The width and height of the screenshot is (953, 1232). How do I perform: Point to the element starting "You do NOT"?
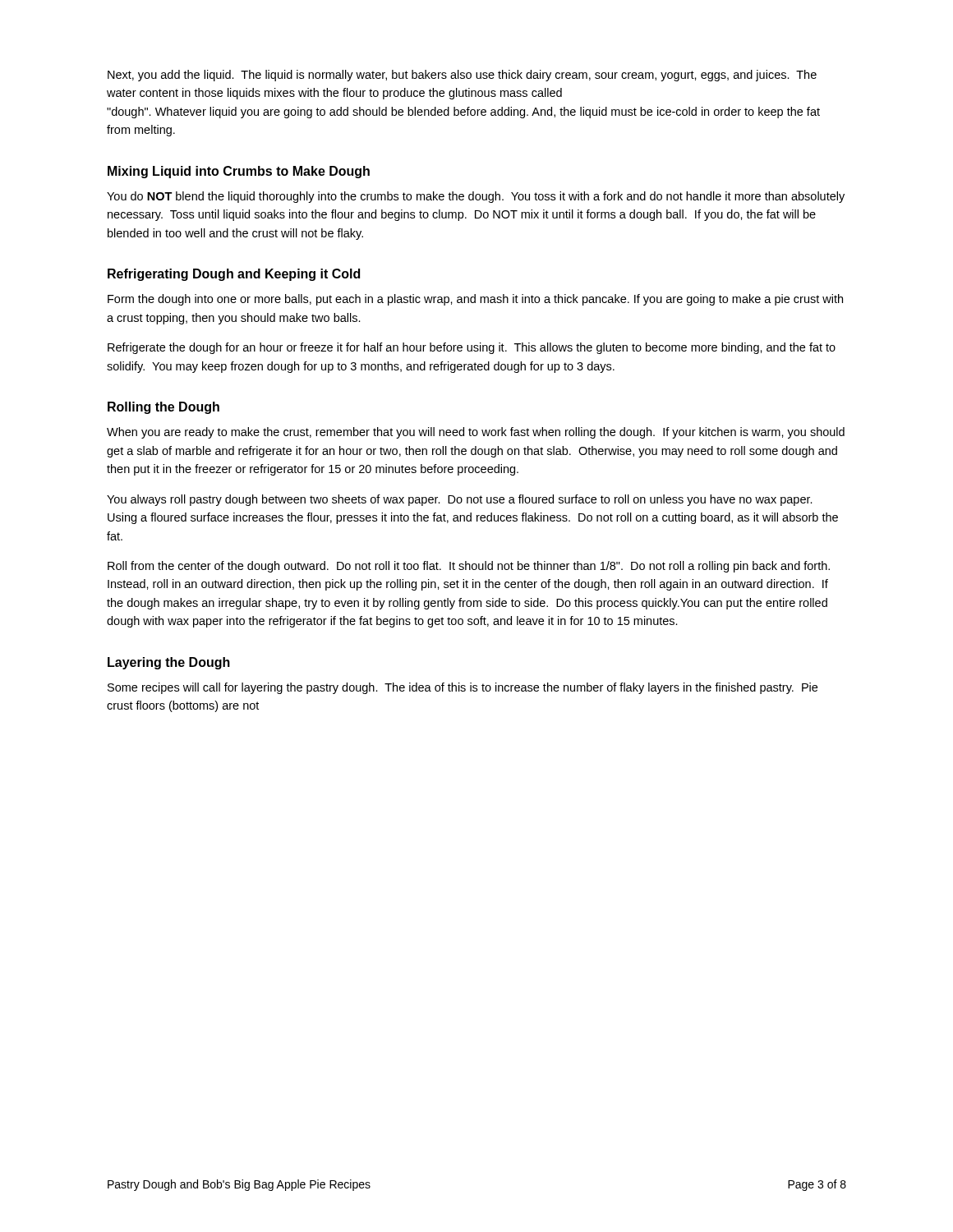click(476, 215)
